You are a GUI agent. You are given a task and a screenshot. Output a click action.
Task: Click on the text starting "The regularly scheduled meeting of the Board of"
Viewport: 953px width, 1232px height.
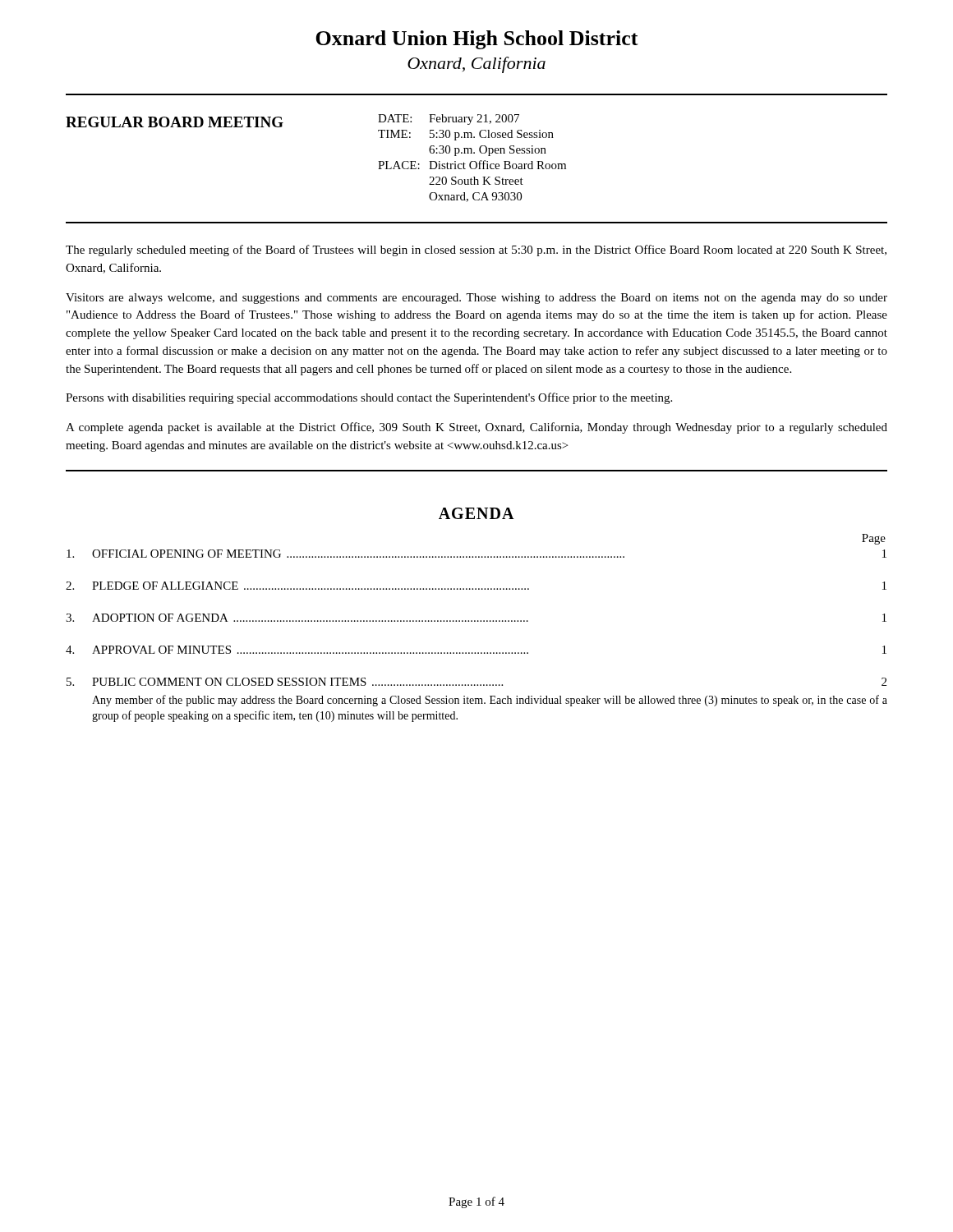point(476,259)
